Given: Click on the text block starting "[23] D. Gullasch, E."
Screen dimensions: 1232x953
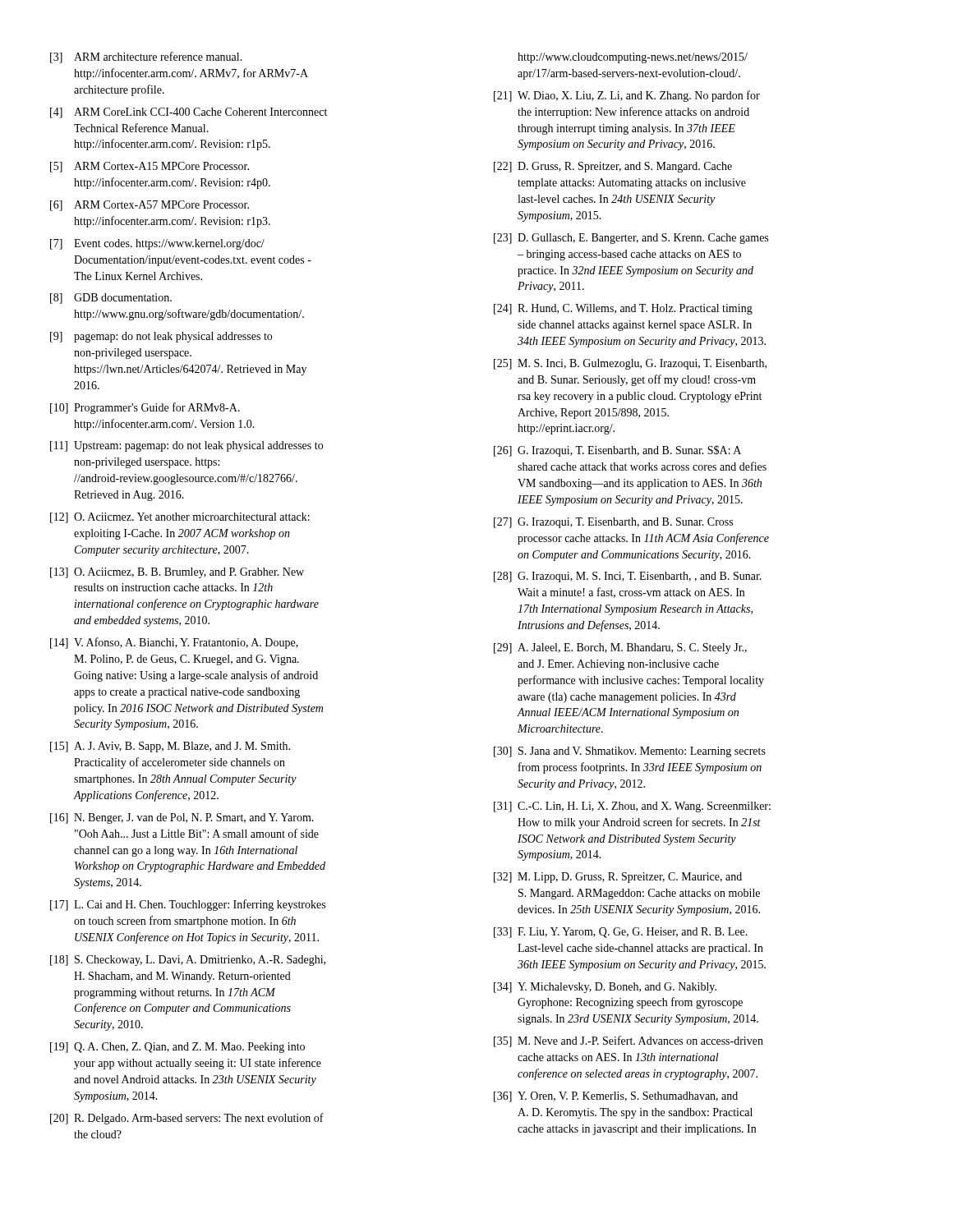Looking at the screenshot, I should (x=698, y=262).
